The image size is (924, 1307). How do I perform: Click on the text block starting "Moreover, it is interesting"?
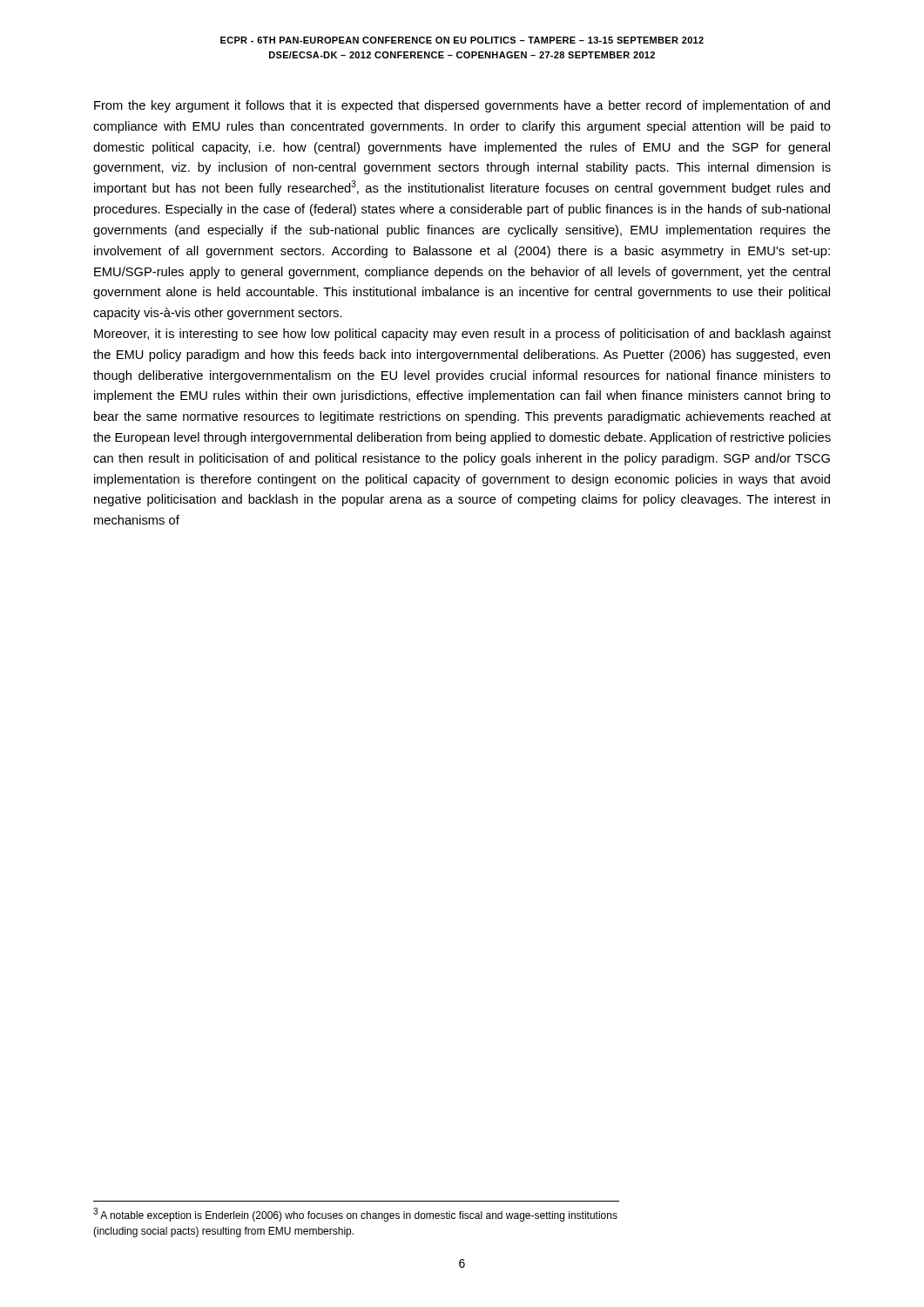462,427
